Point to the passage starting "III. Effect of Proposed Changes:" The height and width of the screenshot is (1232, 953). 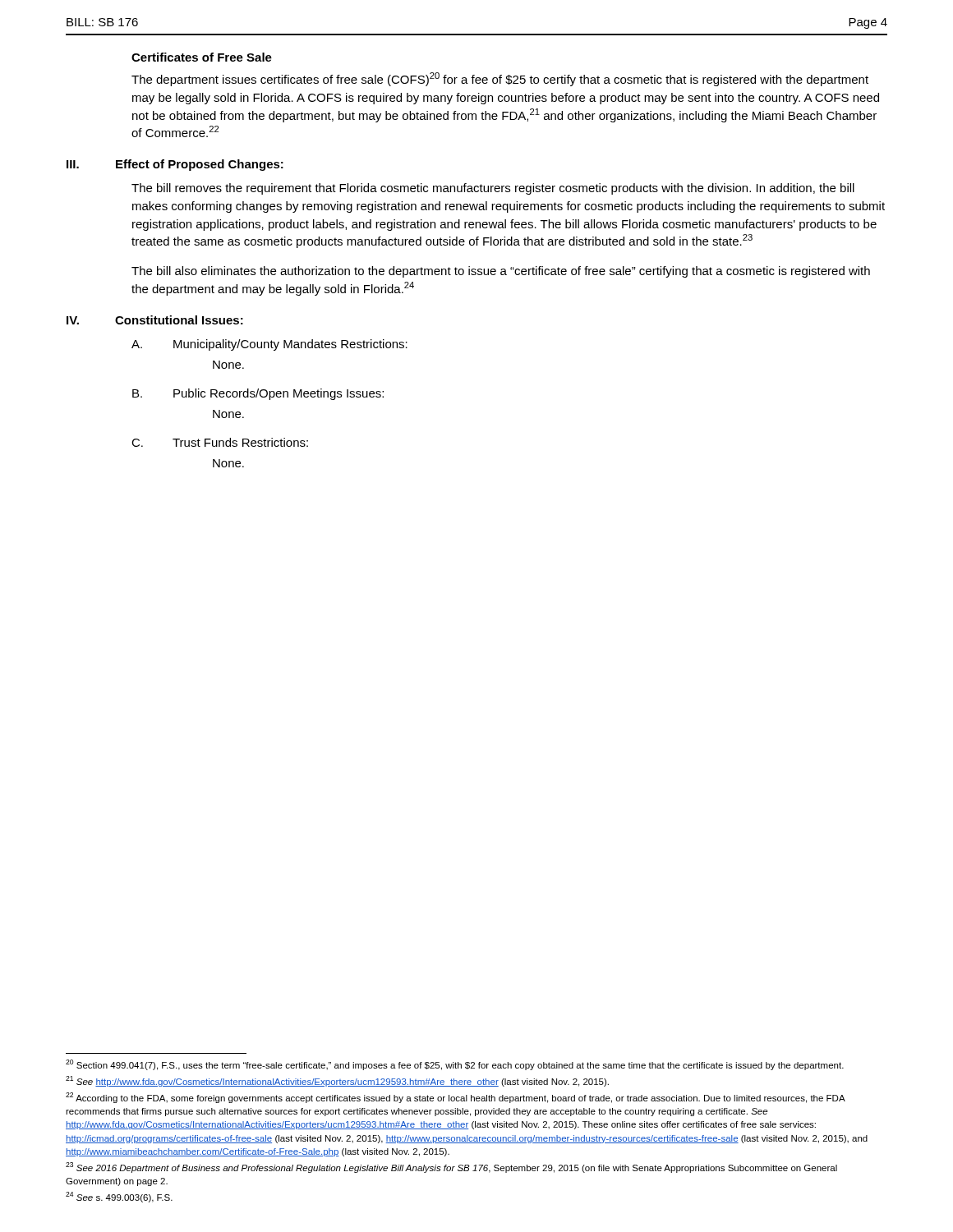tap(175, 164)
